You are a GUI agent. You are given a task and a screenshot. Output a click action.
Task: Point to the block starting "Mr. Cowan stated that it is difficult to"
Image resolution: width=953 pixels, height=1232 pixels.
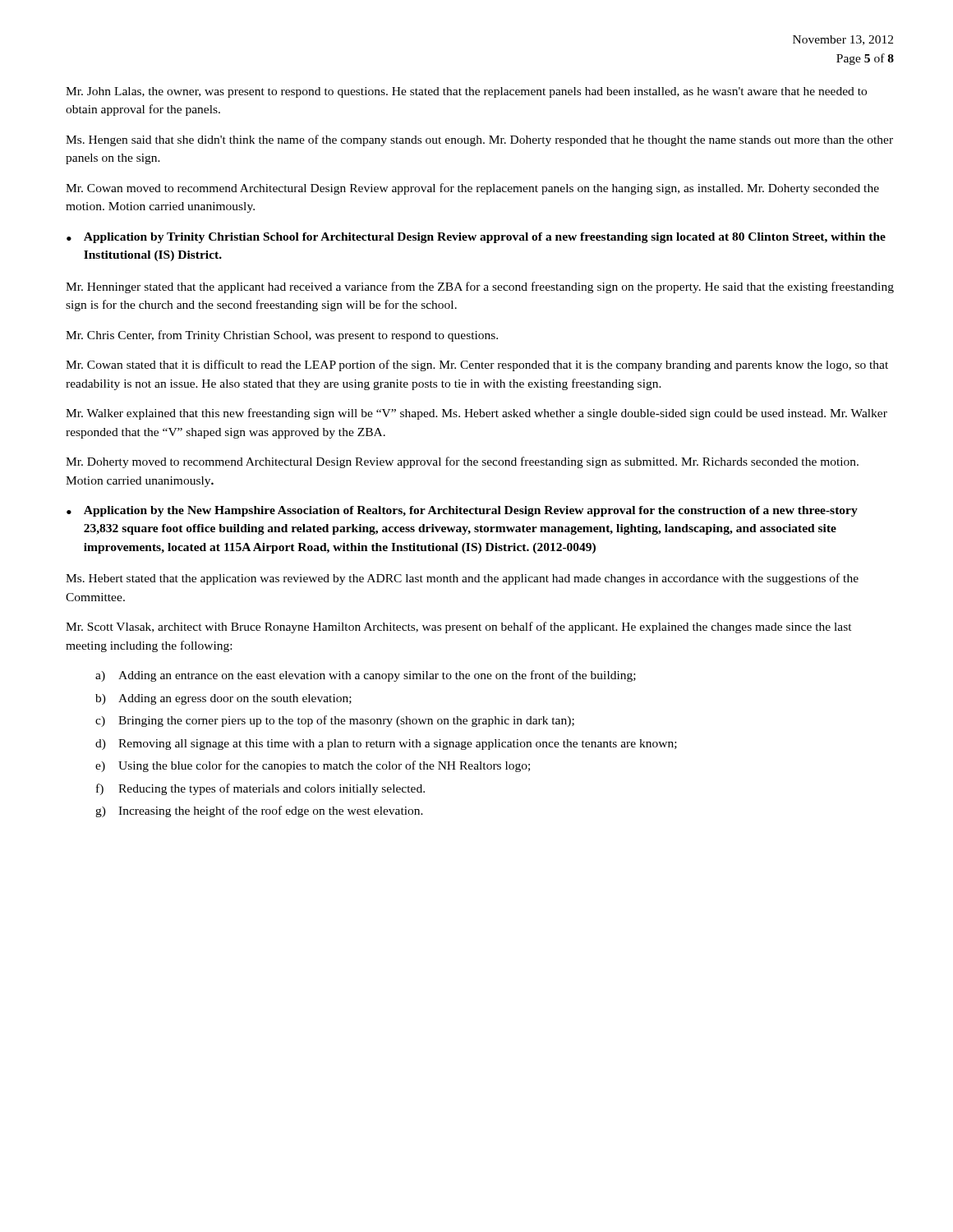click(480, 374)
